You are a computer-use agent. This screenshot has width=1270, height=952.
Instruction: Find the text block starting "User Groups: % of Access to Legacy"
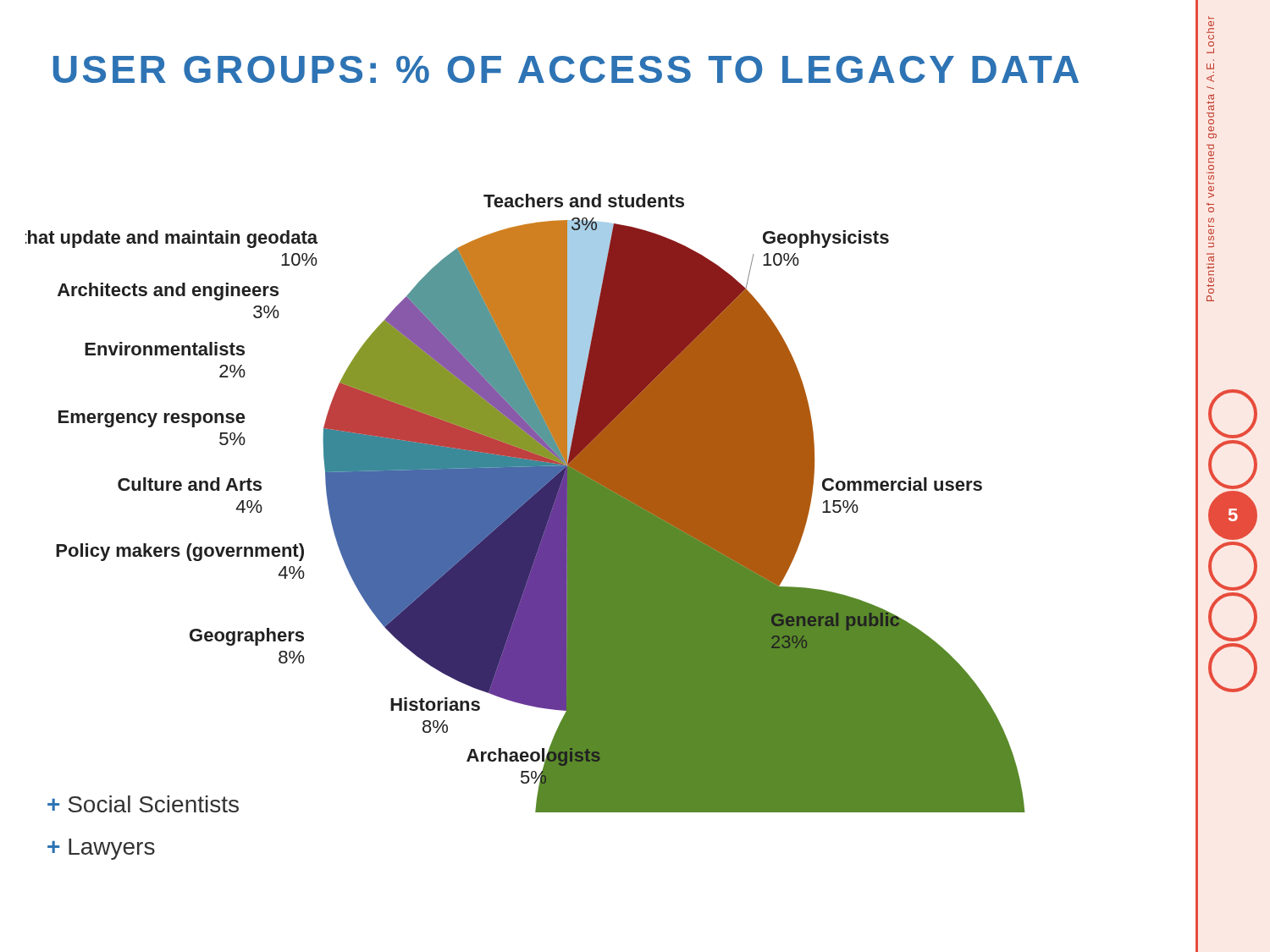tap(567, 69)
